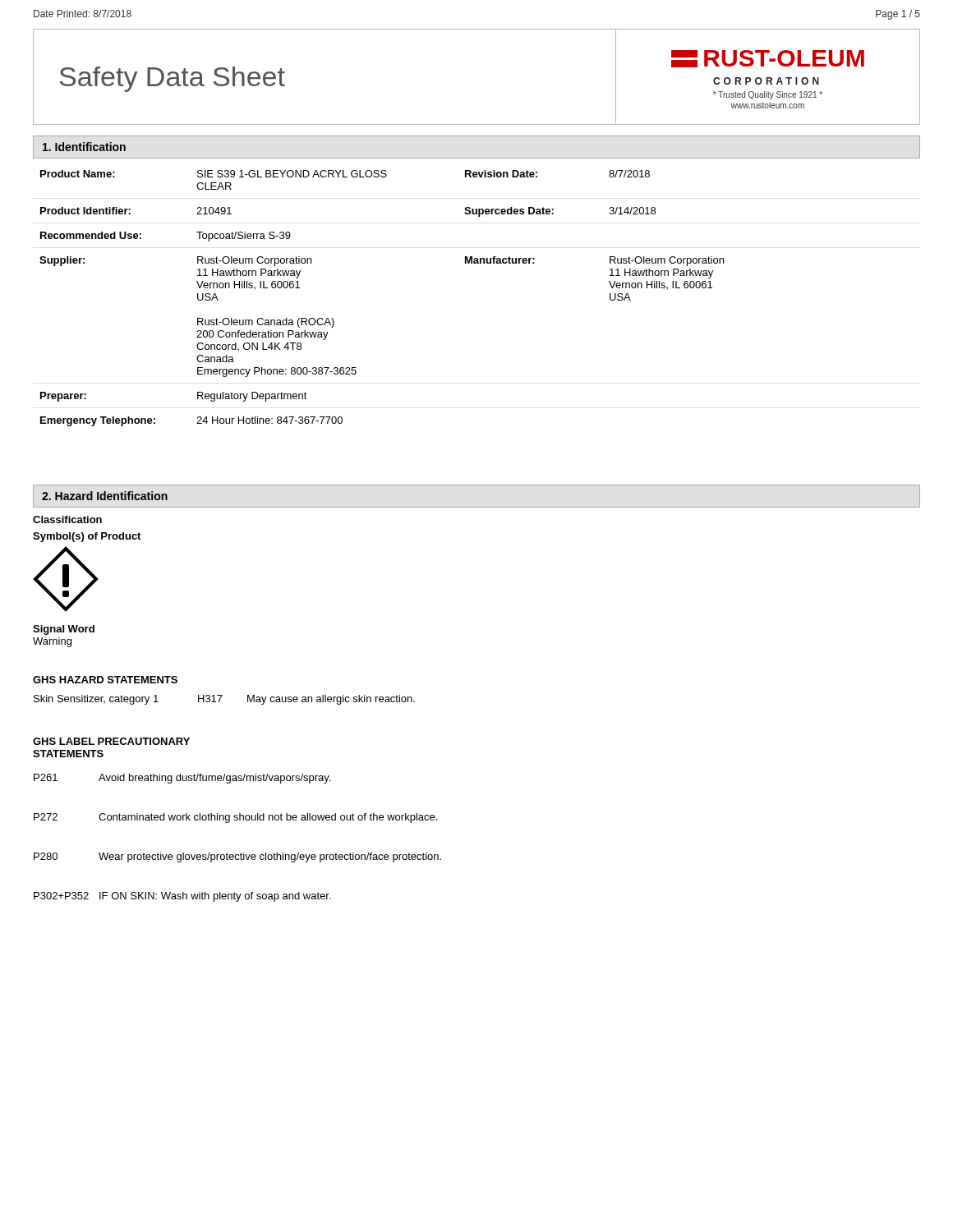Locate the illustration
This screenshot has width=953, height=1232.
point(66,580)
